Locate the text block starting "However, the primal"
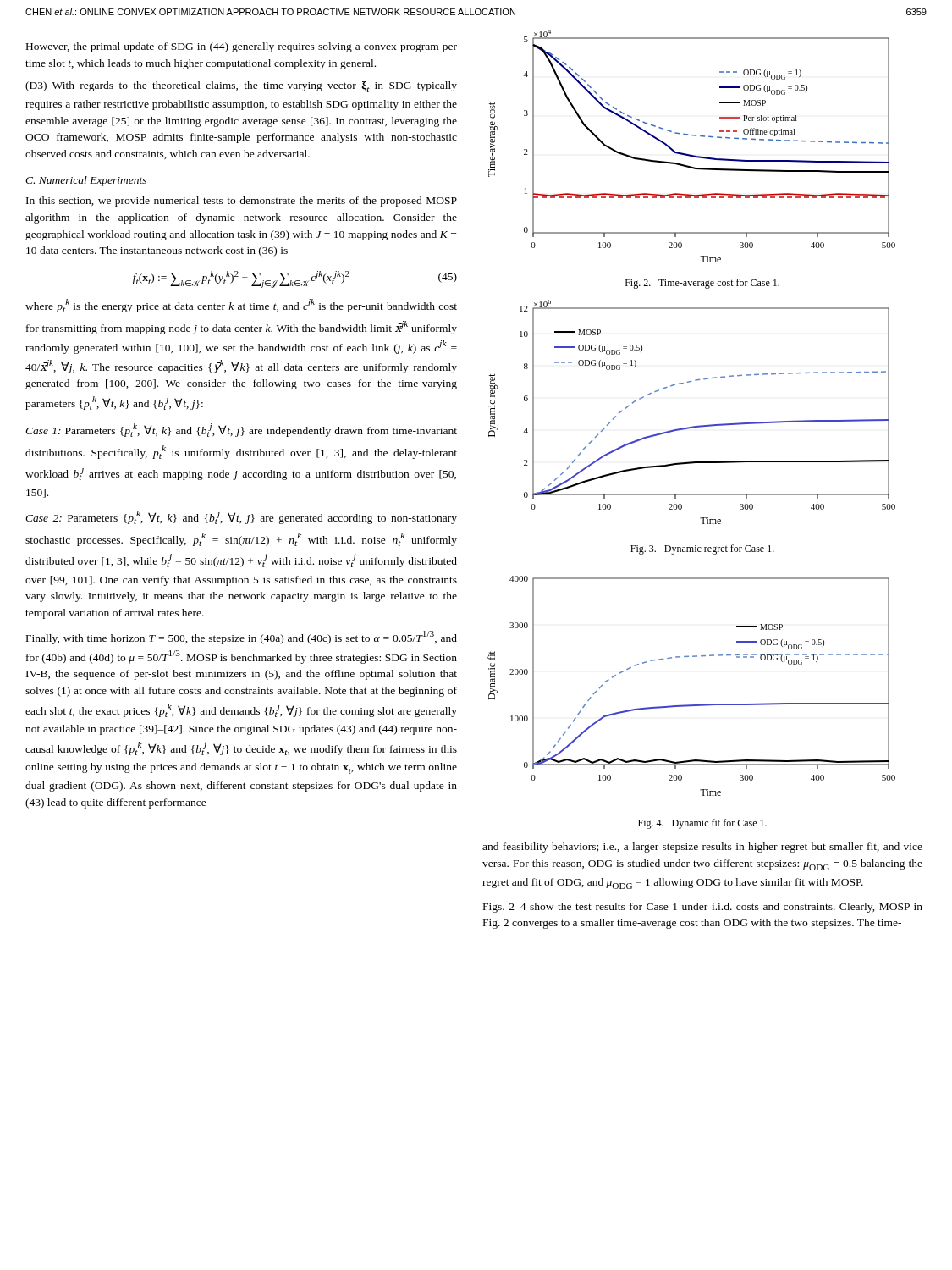 tap(241, 100)
